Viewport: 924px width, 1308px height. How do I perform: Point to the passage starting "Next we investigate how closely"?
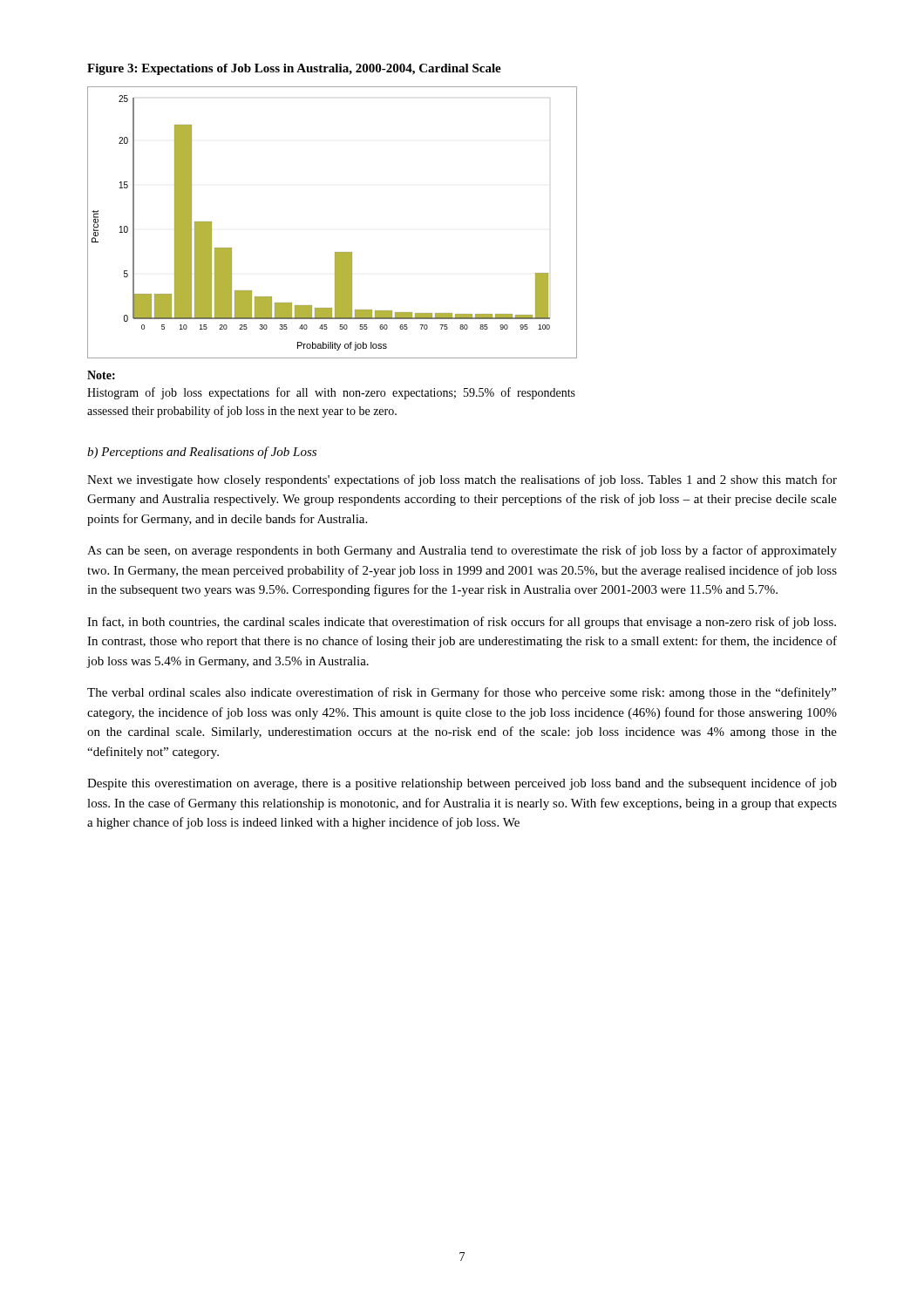(462, 499)
